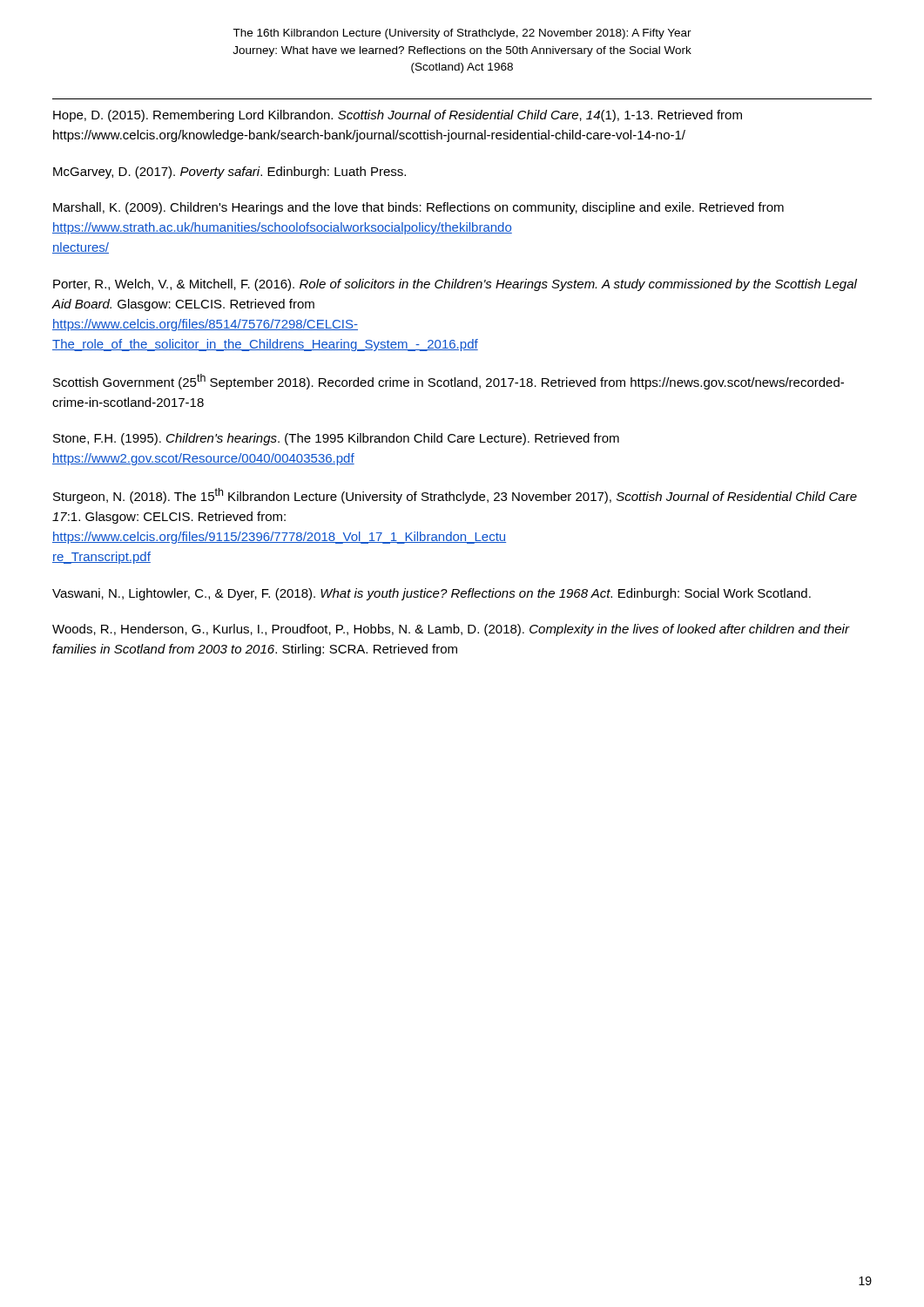
Task: Click the passage that begins "Vaswani, N., Lightowler, C., & Dyer,"
Action: [x=432, y=593]
